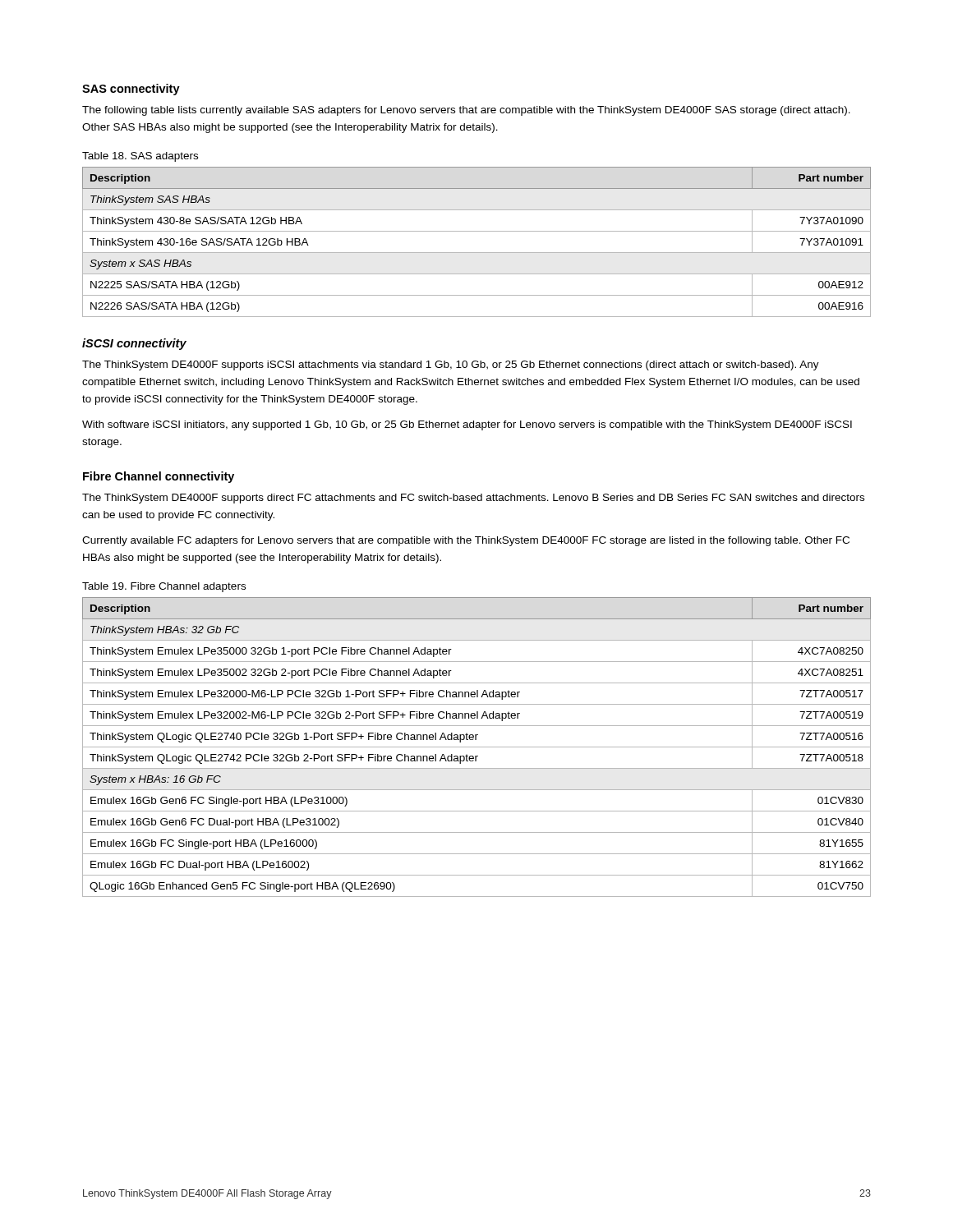The height and width of the screenshot is (1232, 953).
Task: Find the table that mentions "ThinkSystem 430-16e SAS/SATA 12Gb"
Action: (476, 242)
